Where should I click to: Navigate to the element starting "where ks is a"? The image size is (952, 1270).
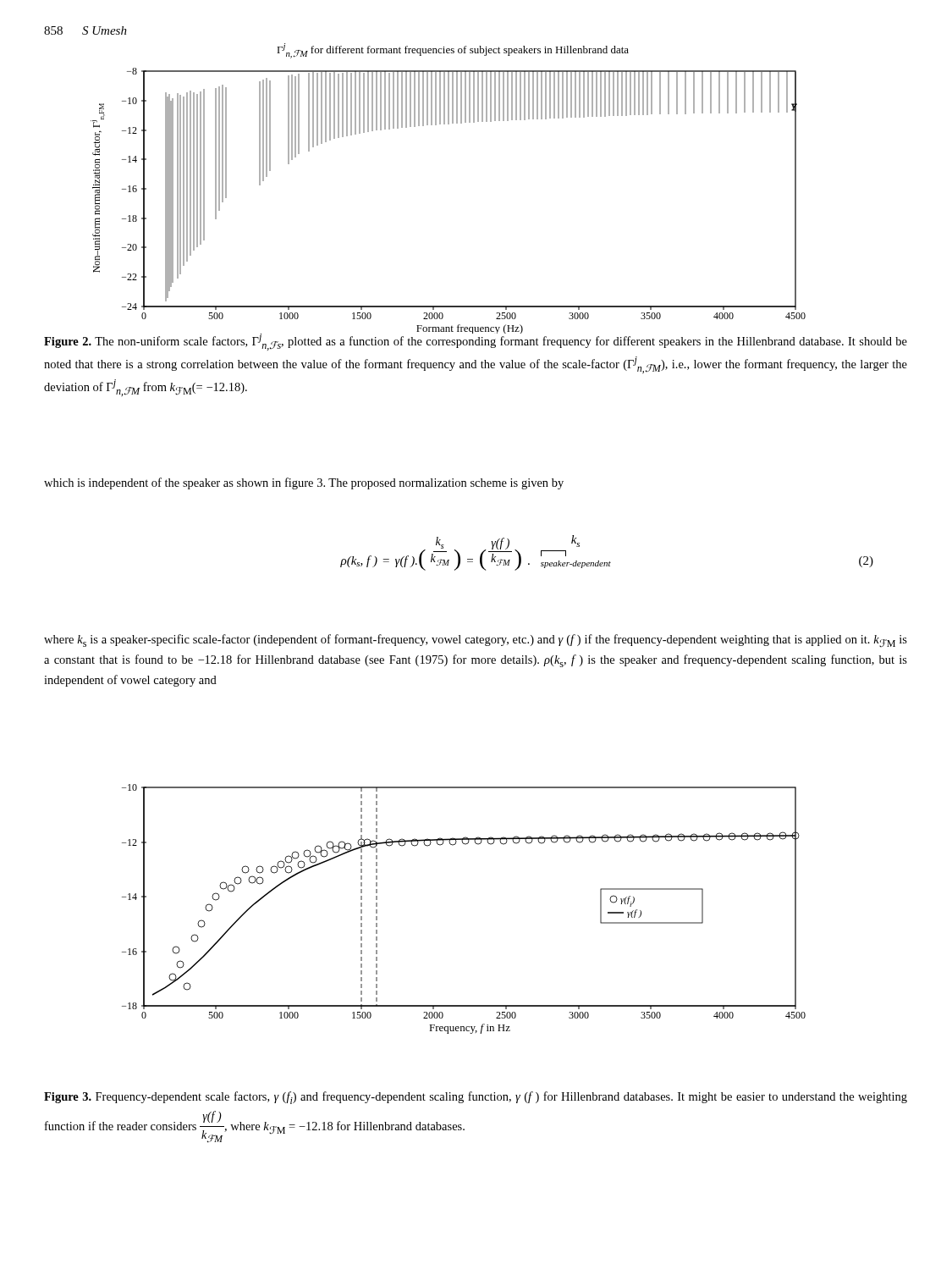476,660
